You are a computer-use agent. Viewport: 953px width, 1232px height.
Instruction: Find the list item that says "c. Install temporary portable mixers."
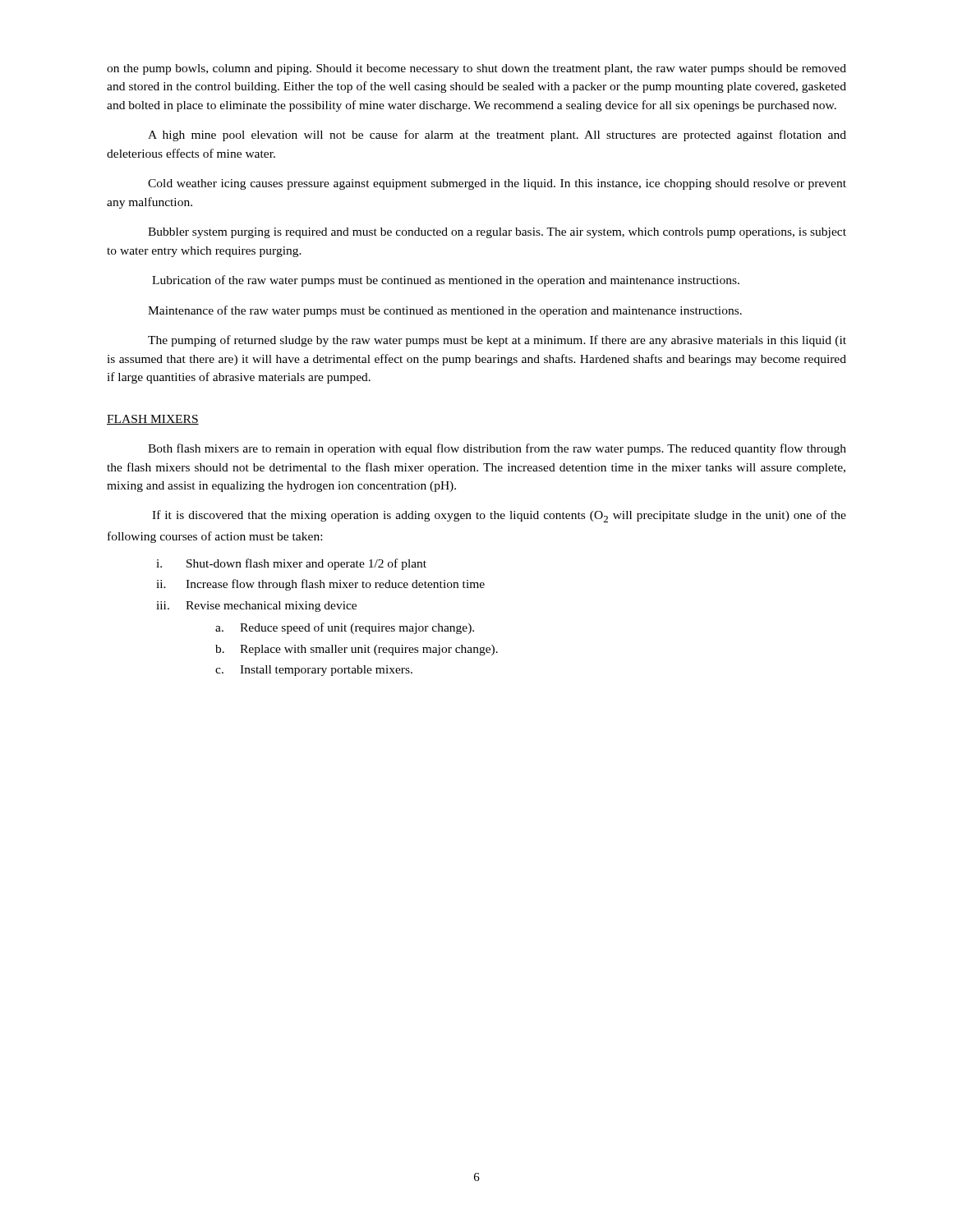314,670
